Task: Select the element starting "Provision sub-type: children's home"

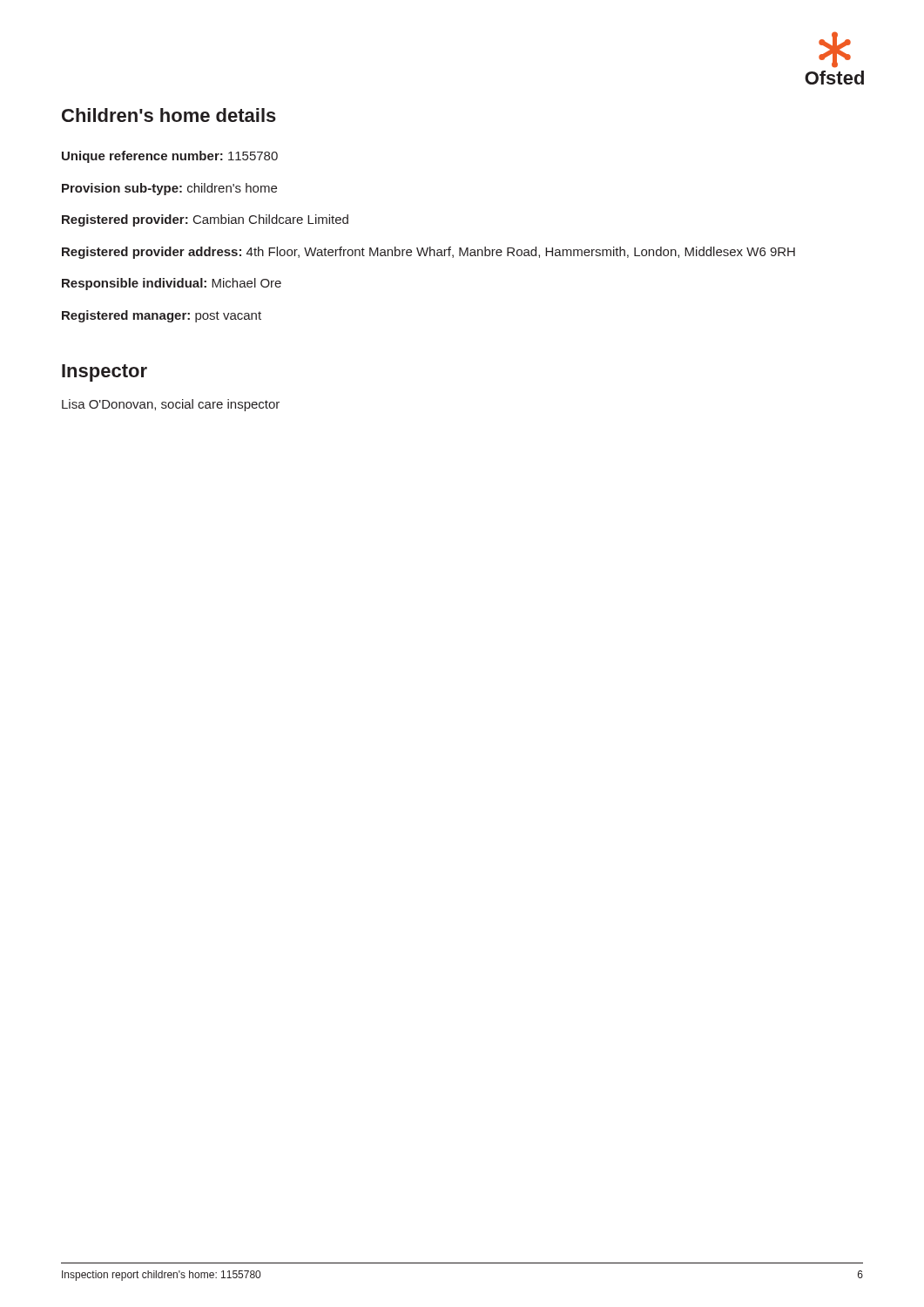Action: coord(169,187)
